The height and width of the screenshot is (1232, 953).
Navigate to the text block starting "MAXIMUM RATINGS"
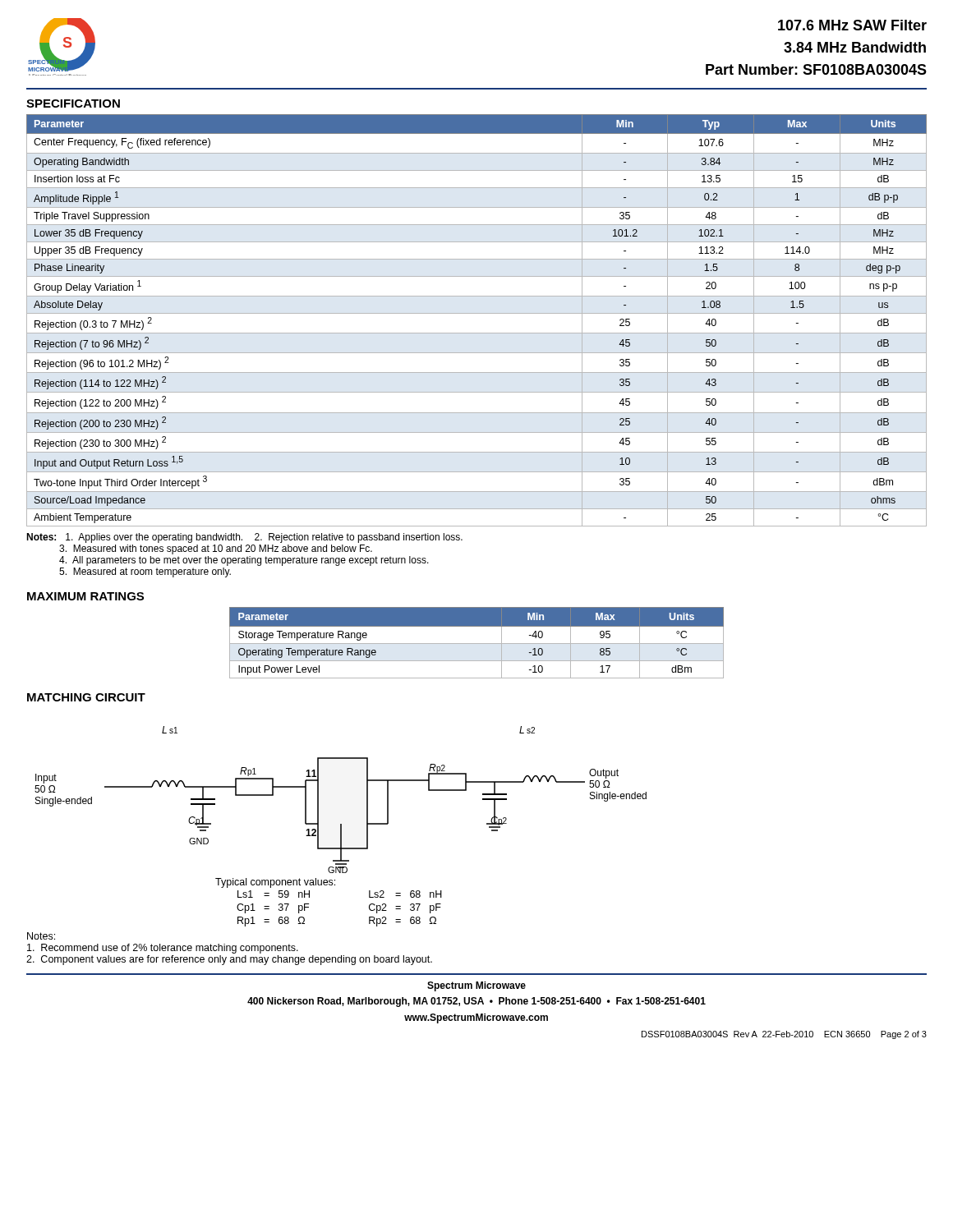pos(85,596)
